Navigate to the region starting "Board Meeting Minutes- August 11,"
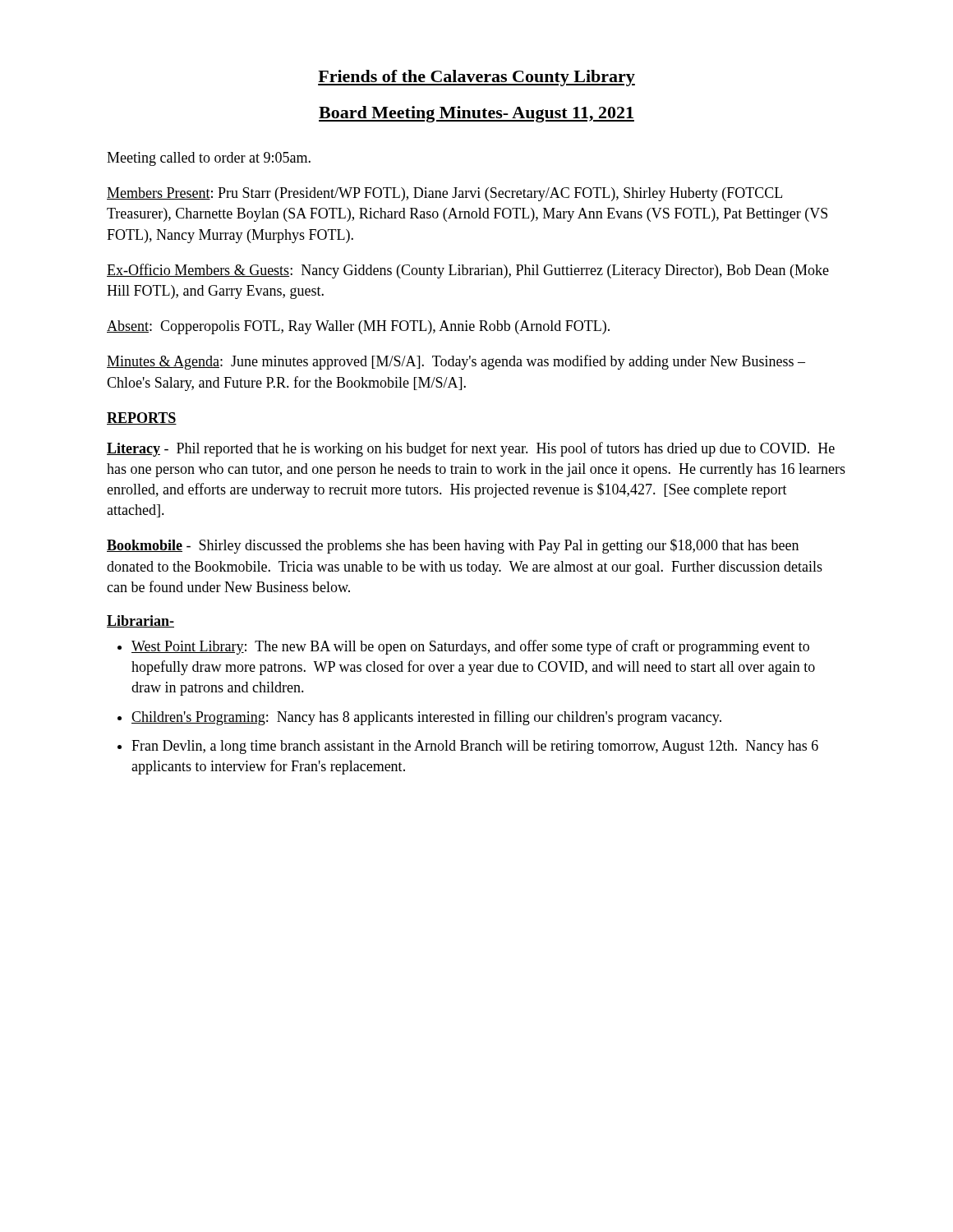The image size is (953, 1232). coord(476,113)
